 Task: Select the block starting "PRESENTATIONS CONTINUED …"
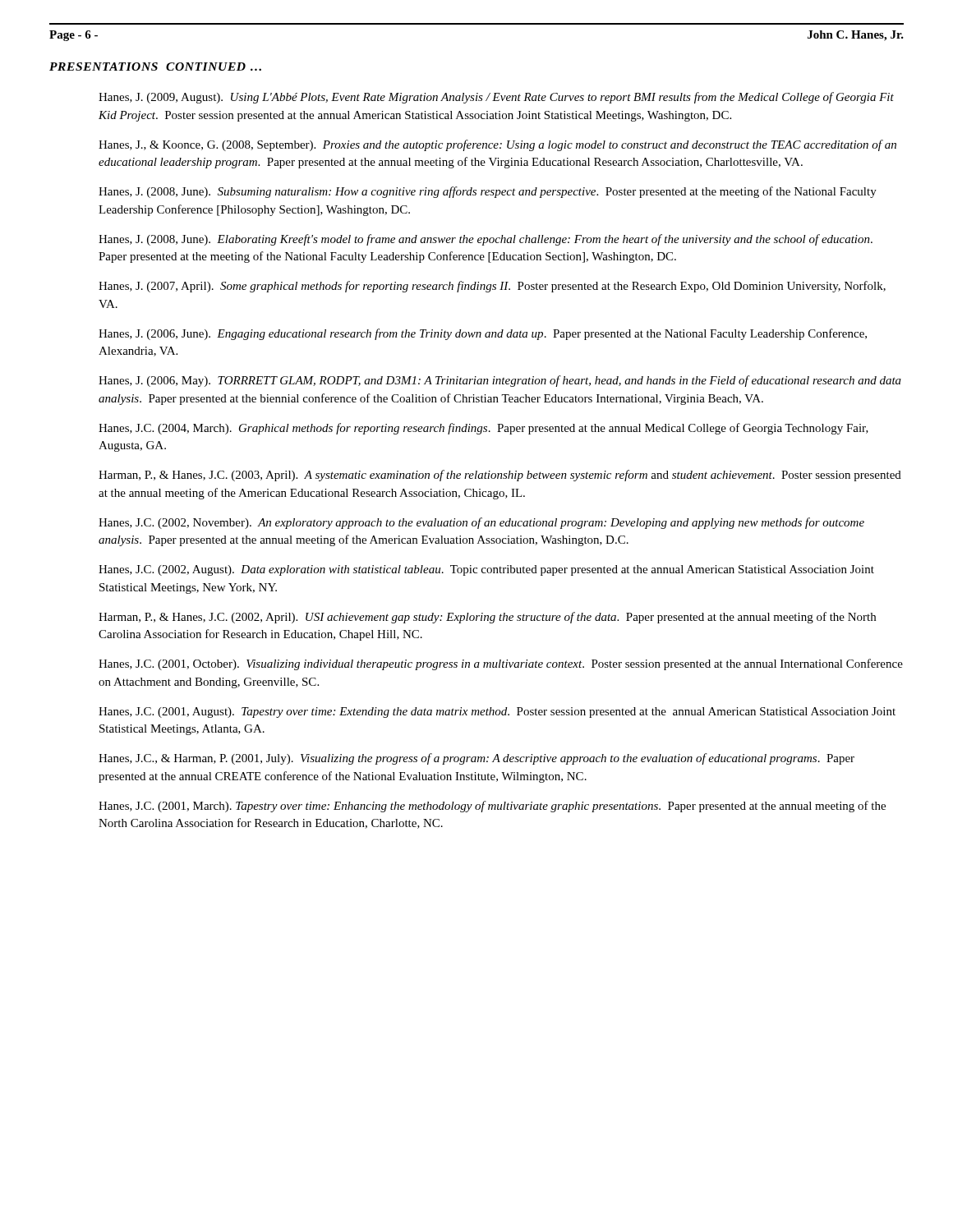[x=156, y=66]
